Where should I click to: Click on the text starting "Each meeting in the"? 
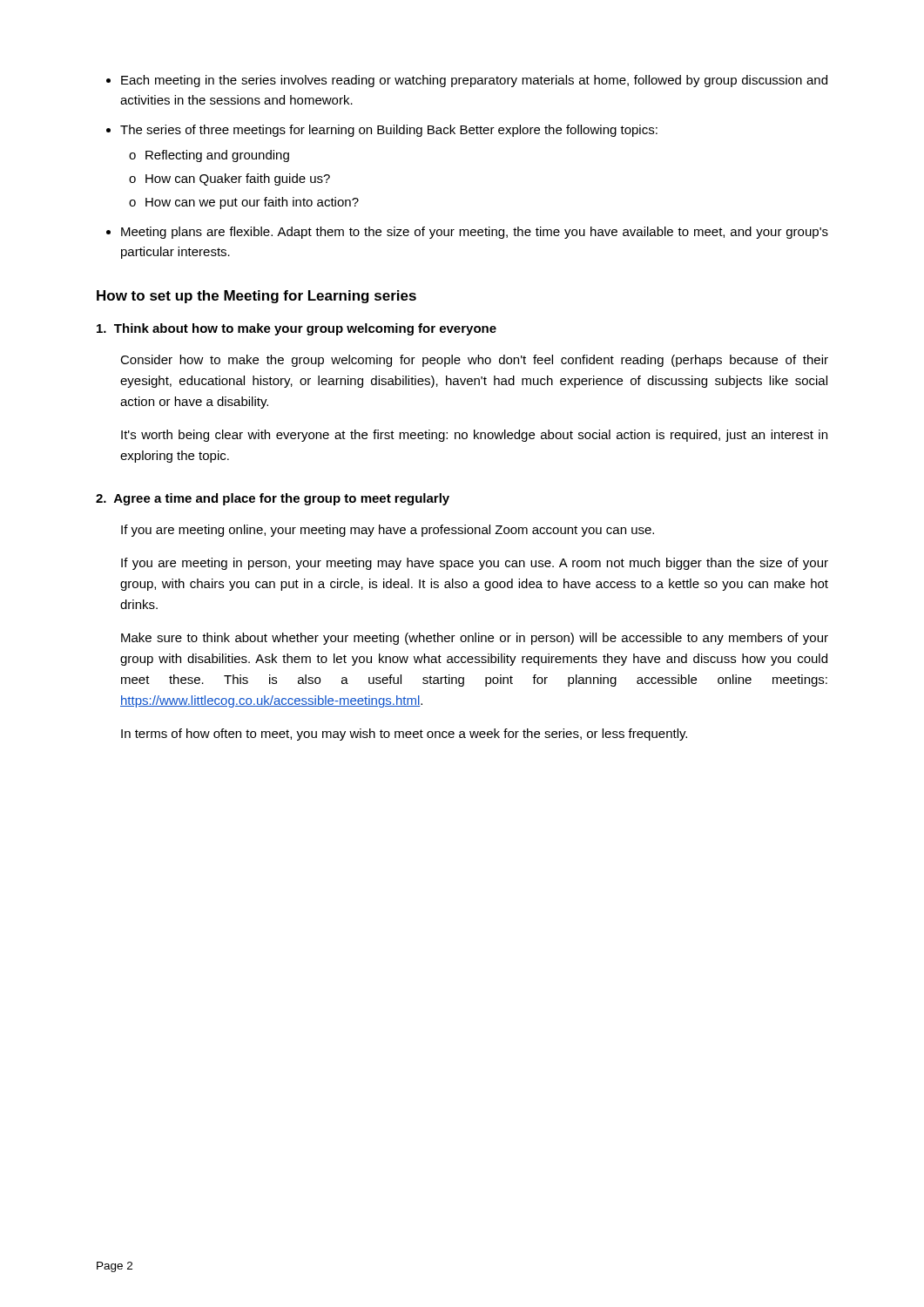(x=474, y=90)
